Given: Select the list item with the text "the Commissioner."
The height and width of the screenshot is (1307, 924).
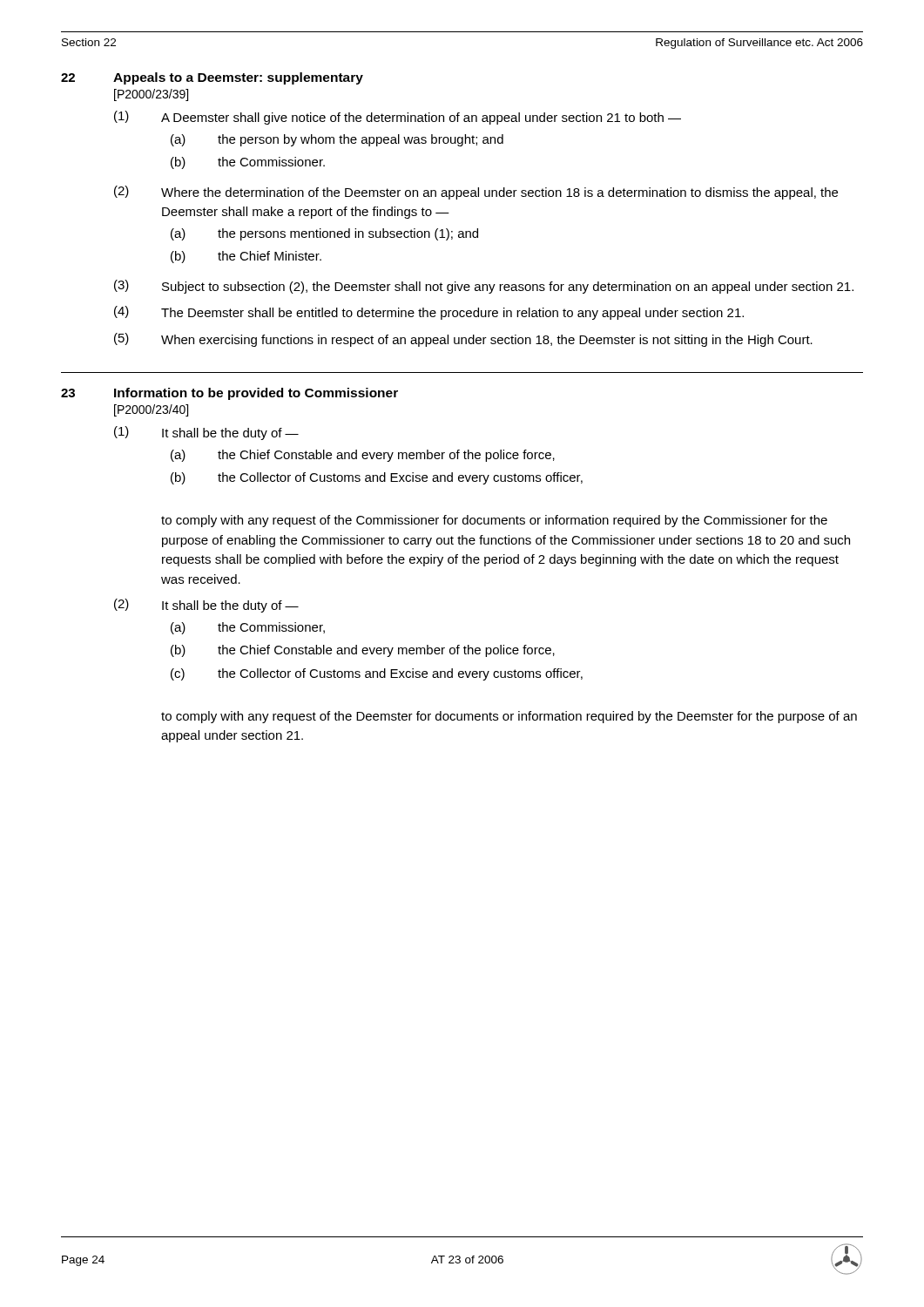Looking at the screenshot, I should point(272,162).
